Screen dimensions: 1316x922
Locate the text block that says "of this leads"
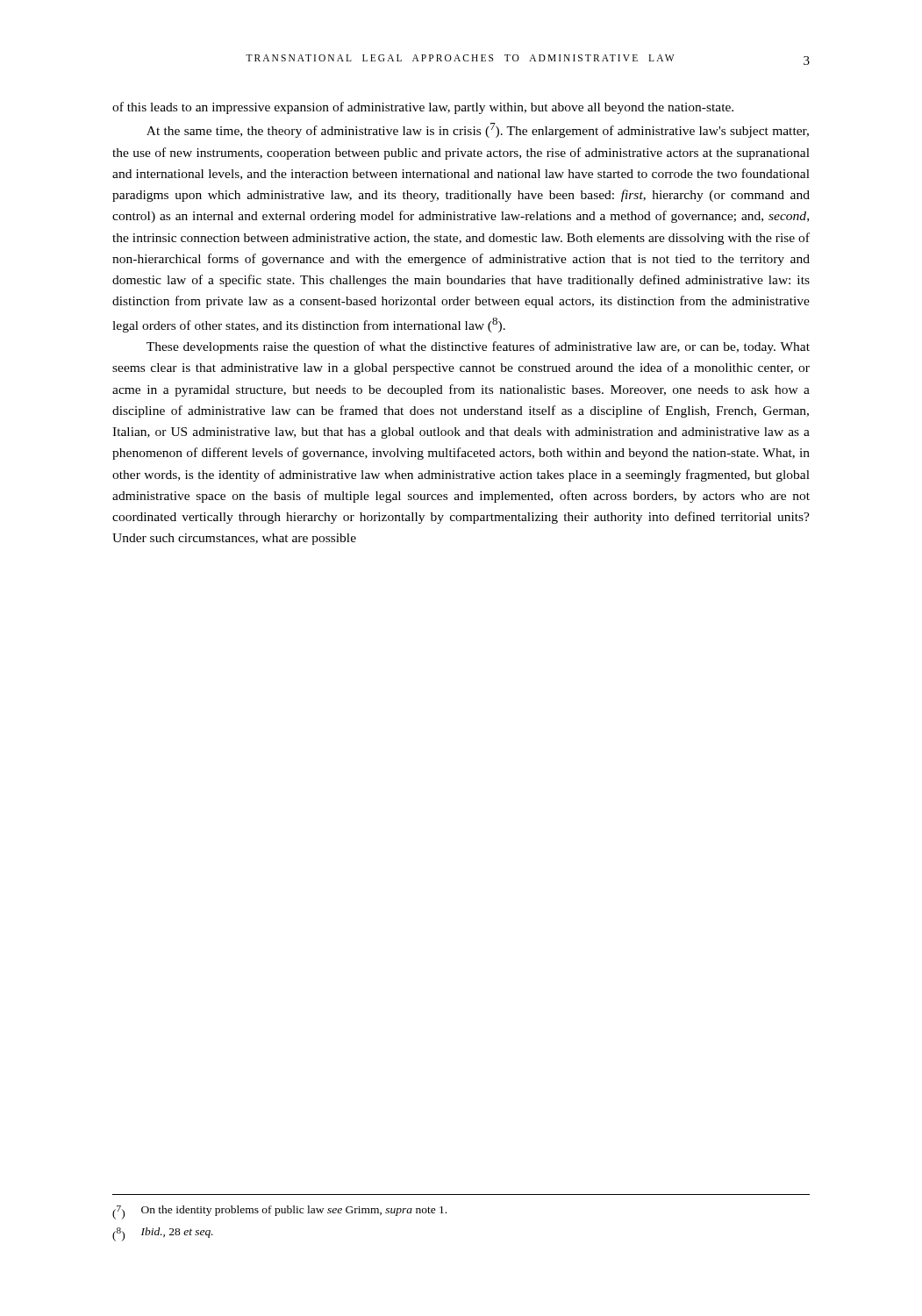(461, 107)
